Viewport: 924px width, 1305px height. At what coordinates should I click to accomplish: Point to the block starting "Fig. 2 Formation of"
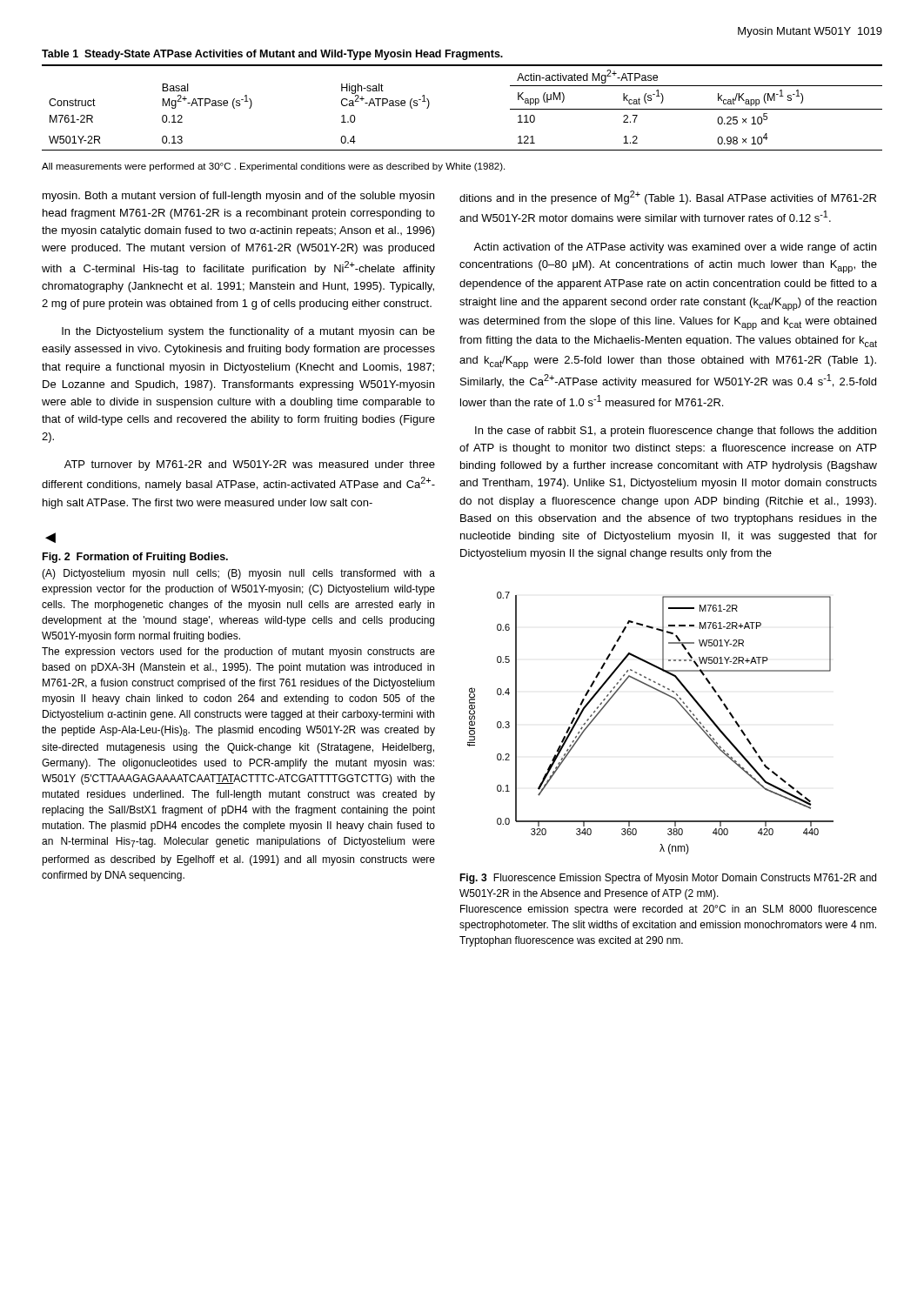135,557
